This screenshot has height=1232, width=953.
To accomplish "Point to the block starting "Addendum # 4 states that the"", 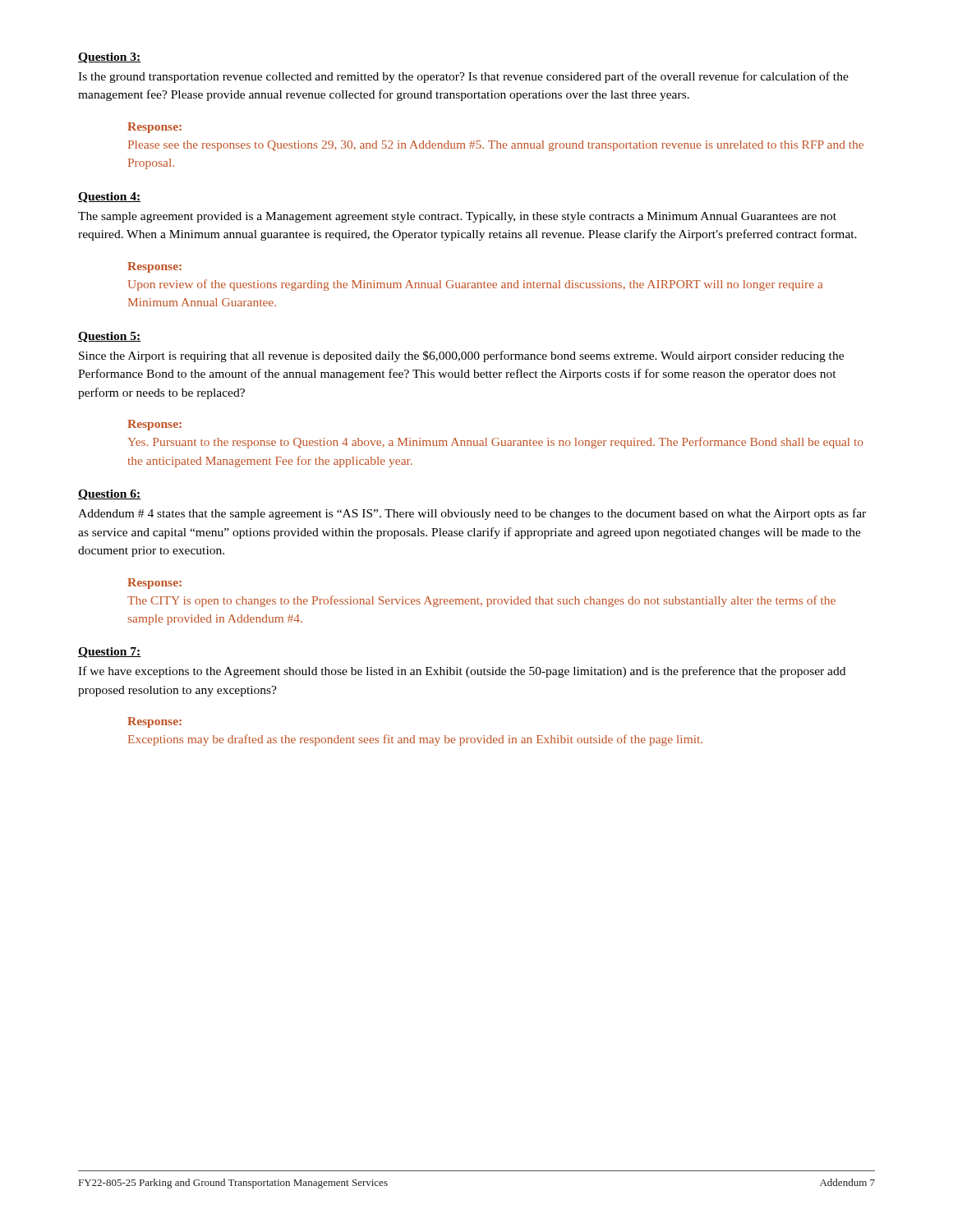I will point(472,531).
